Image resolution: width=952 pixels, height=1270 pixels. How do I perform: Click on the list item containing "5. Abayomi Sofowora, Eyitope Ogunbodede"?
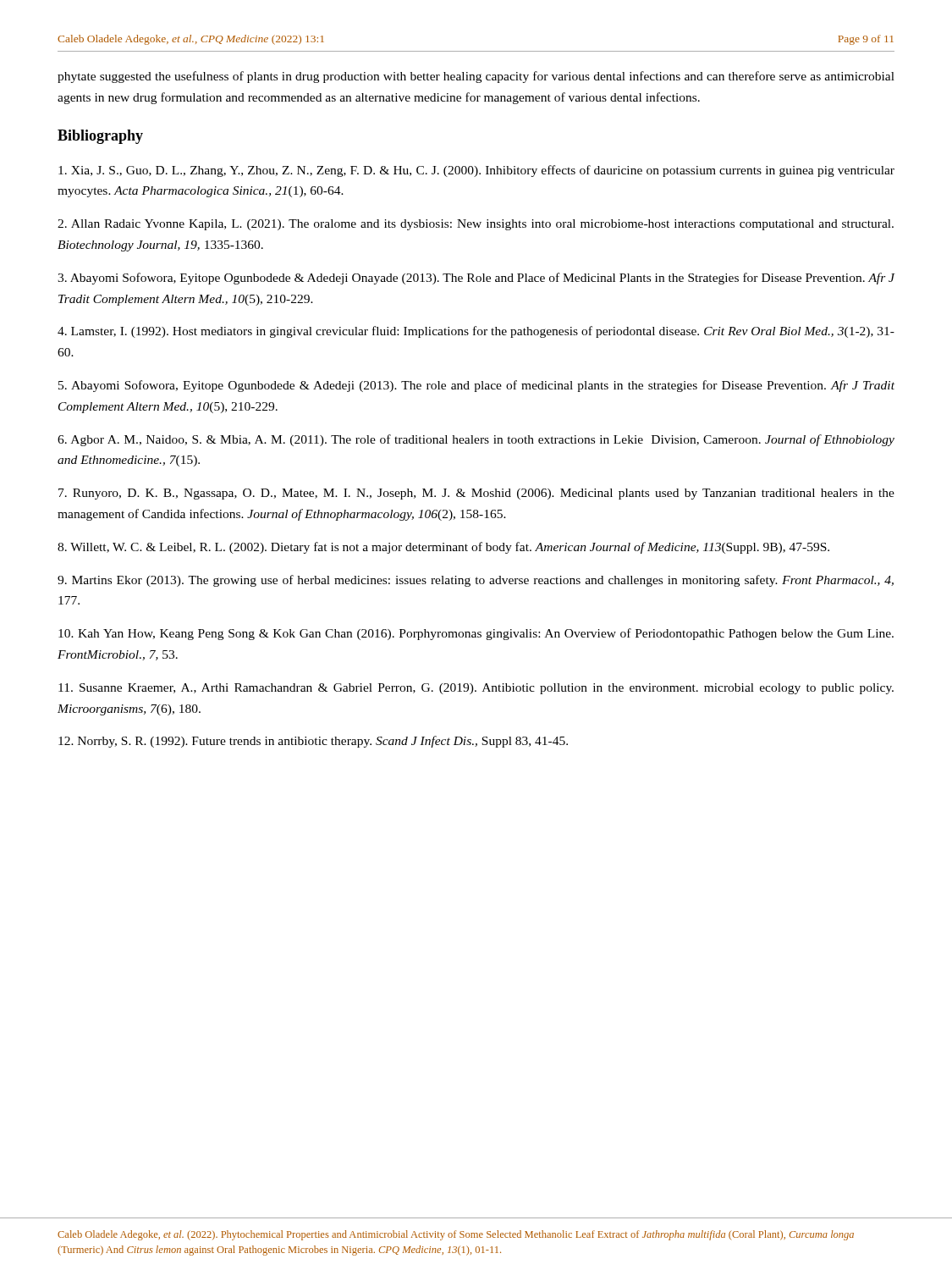(476, 395)
